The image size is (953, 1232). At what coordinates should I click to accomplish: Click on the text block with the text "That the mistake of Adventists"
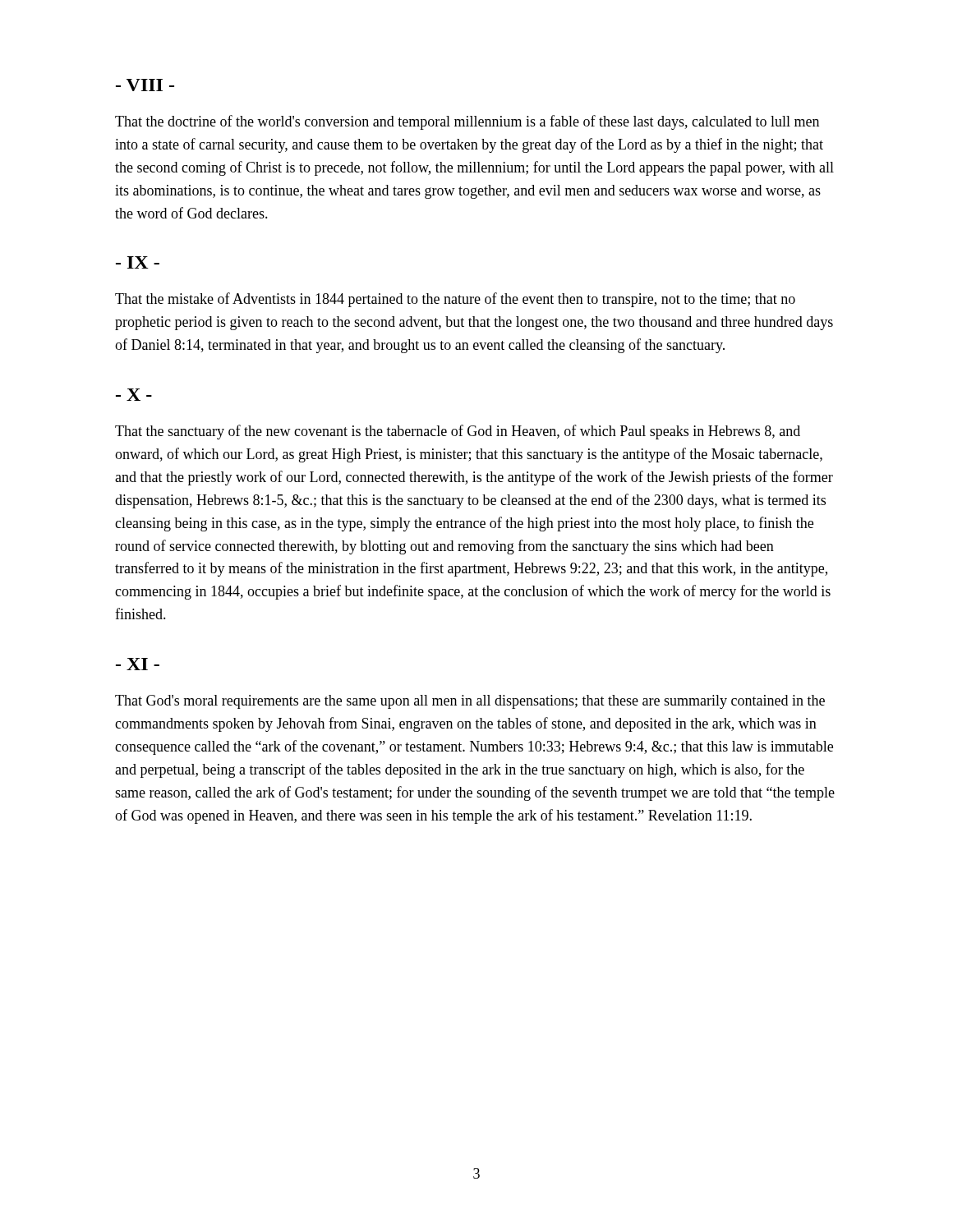[x=474, y=322]
